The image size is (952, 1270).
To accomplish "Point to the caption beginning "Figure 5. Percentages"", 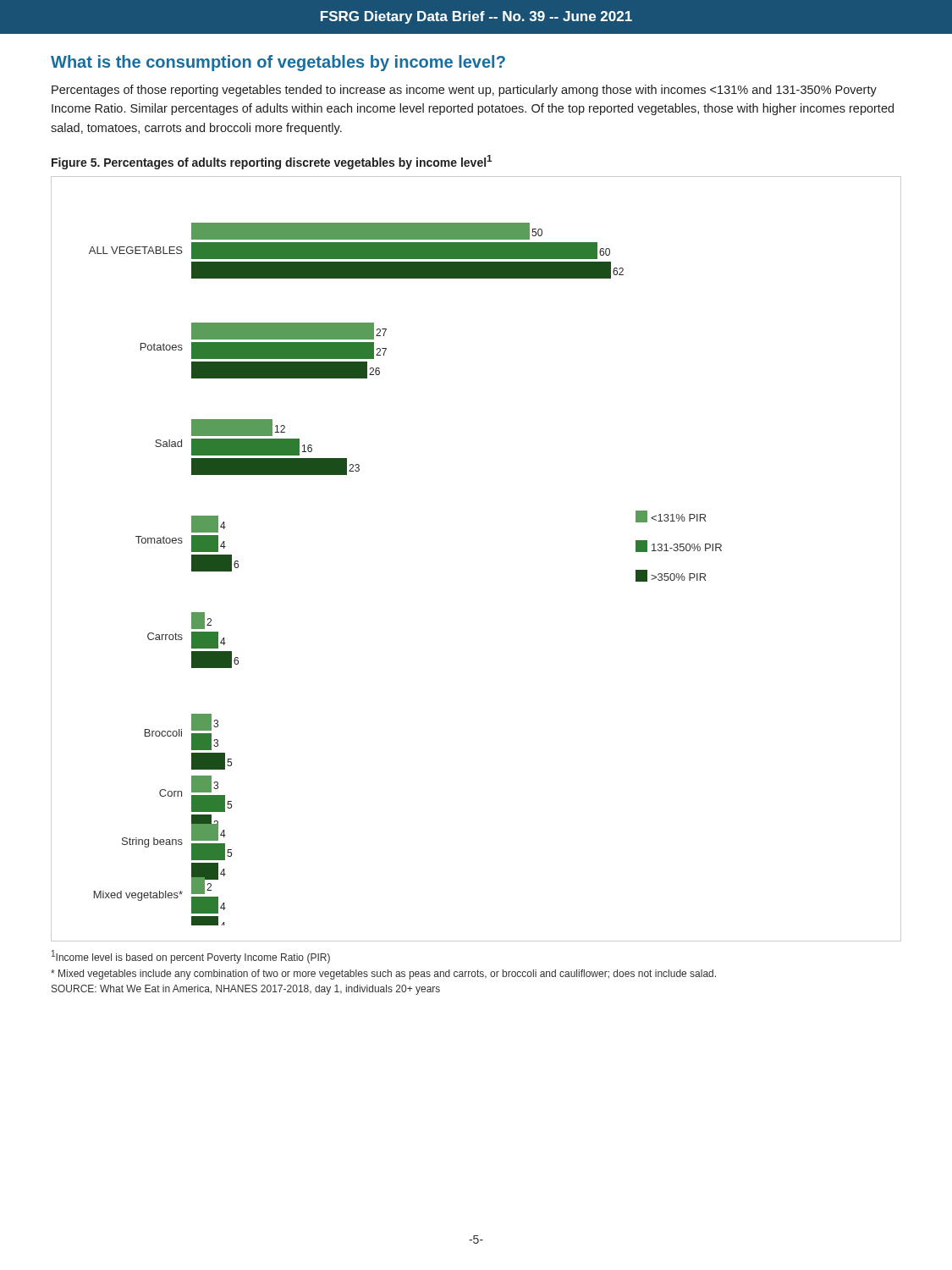I will (x=271, y=161).
